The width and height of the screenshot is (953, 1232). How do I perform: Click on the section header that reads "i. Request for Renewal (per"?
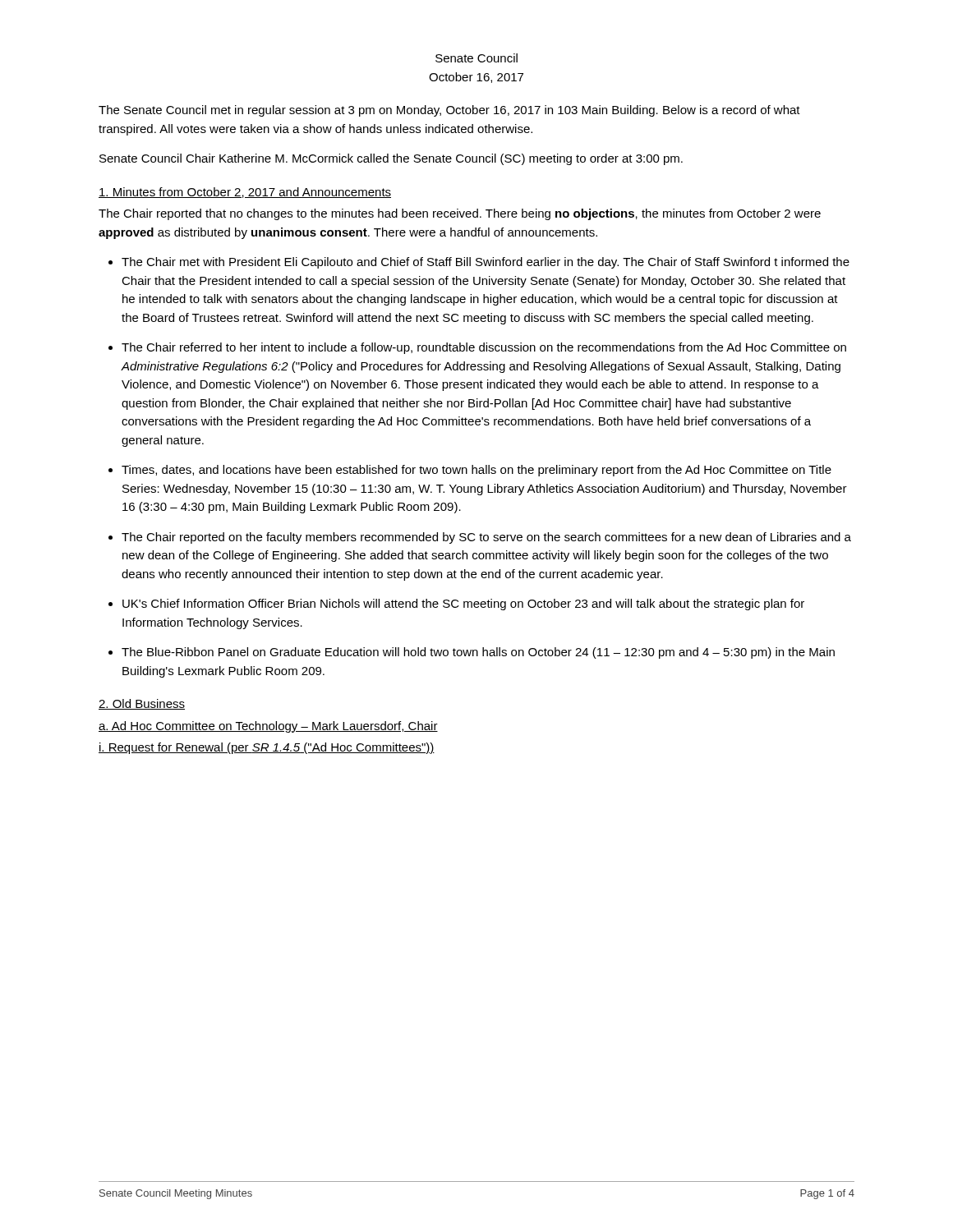click(266, 747)
